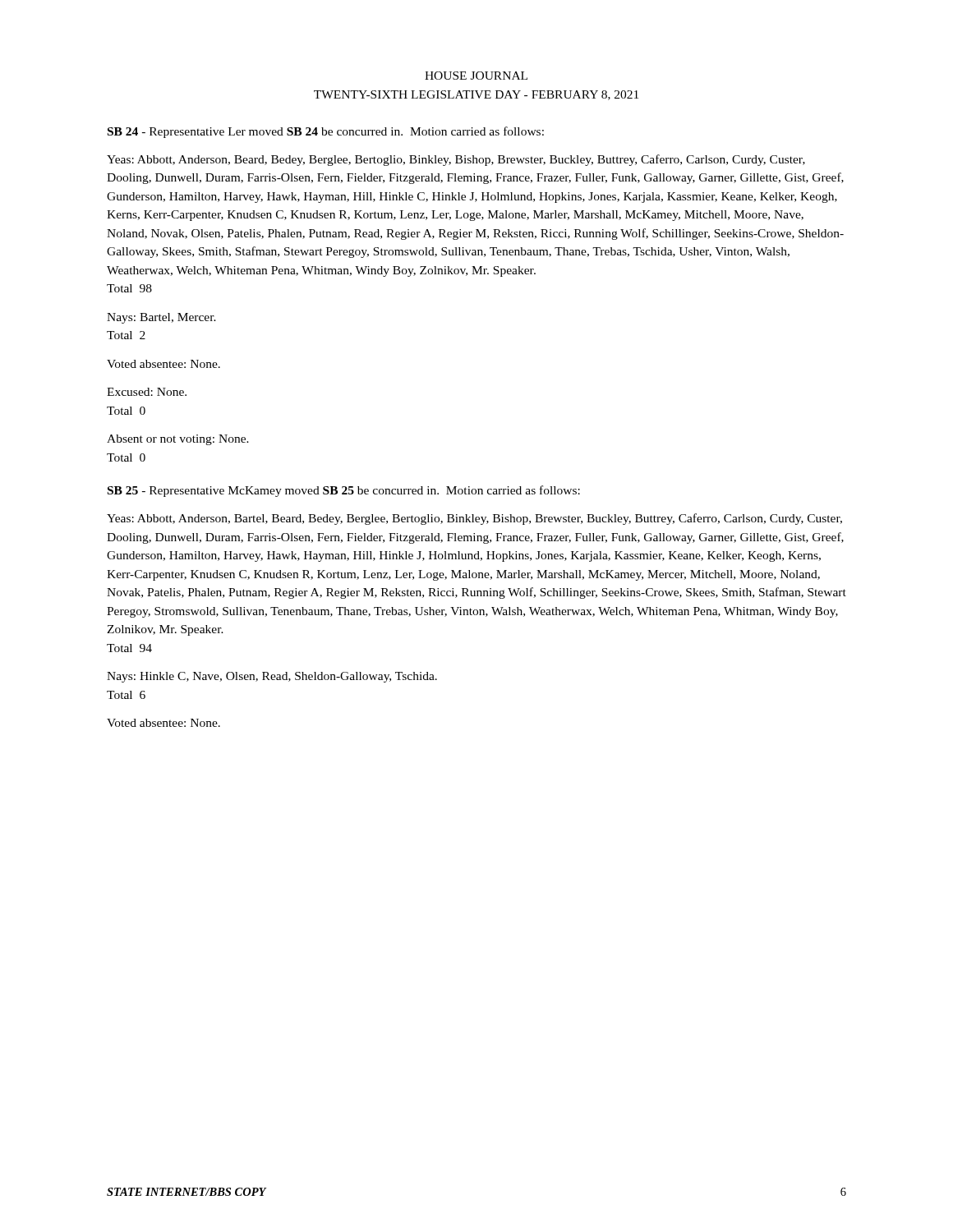Point to the region starting "Excused: None.Total 0"
Image resolution: width=953 pixels, height=1232 pixels.
(147, 392)
